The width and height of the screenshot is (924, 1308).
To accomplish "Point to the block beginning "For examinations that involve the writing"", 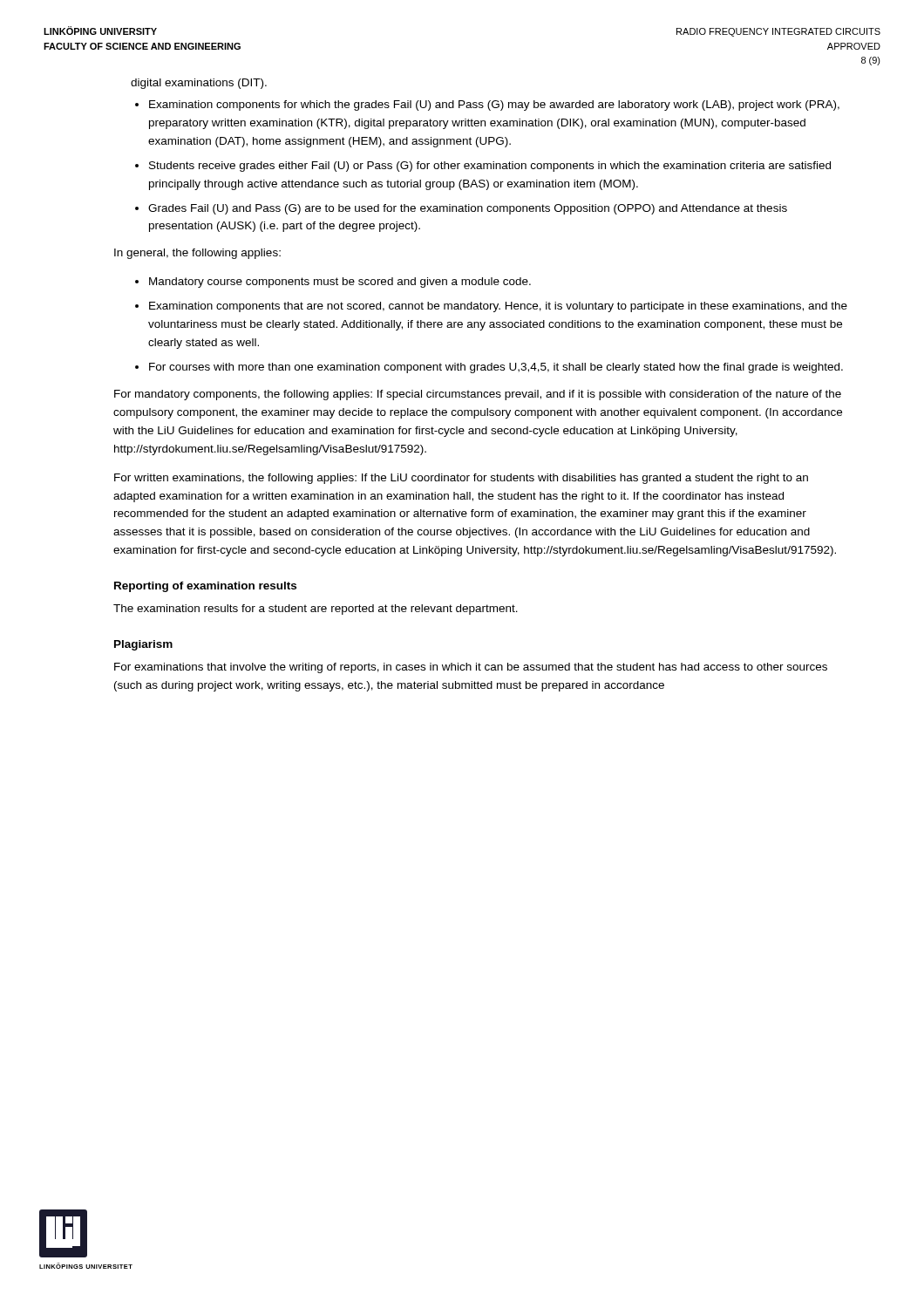I will 470,676.
